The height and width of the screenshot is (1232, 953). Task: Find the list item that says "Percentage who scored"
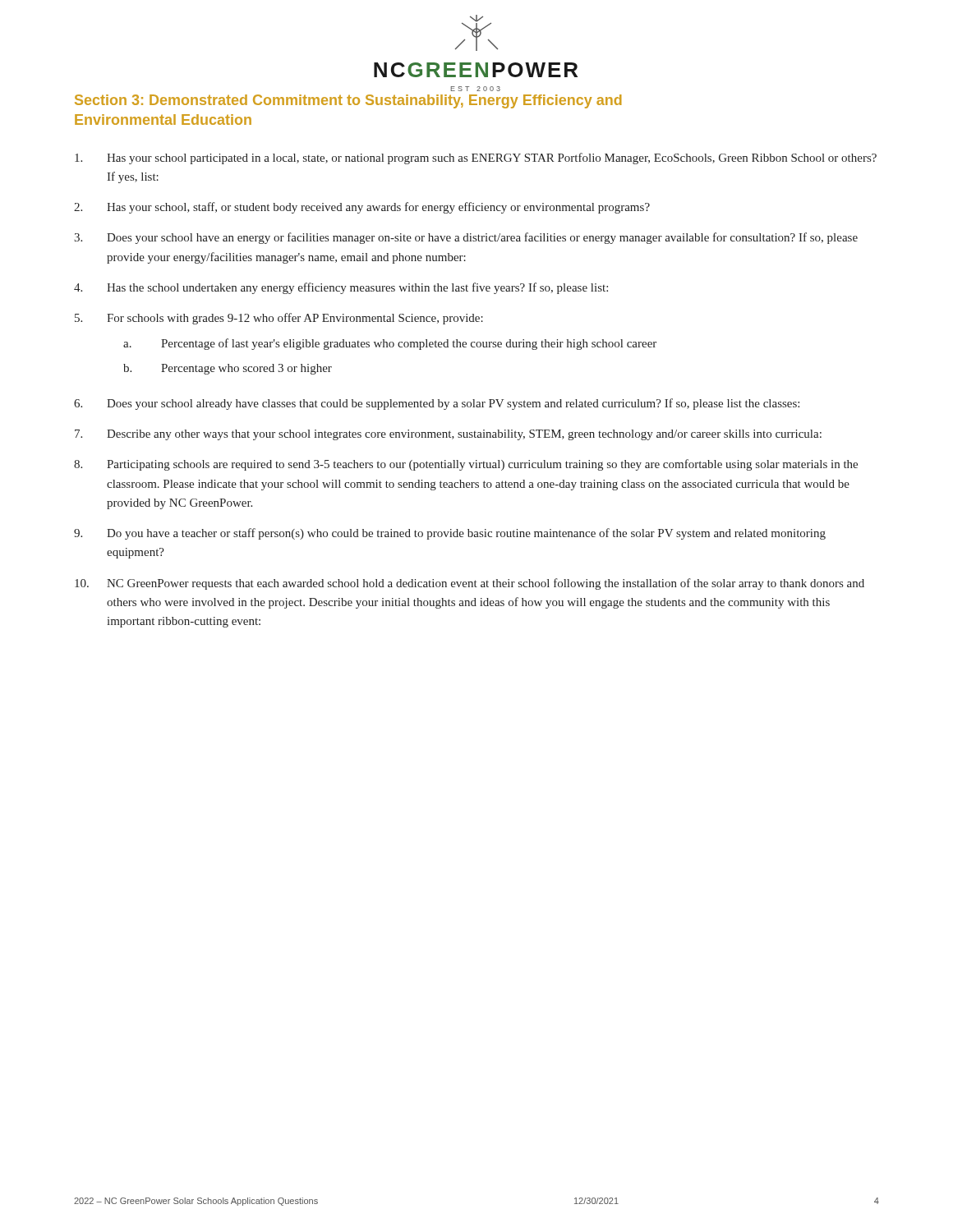coord(246,369)
